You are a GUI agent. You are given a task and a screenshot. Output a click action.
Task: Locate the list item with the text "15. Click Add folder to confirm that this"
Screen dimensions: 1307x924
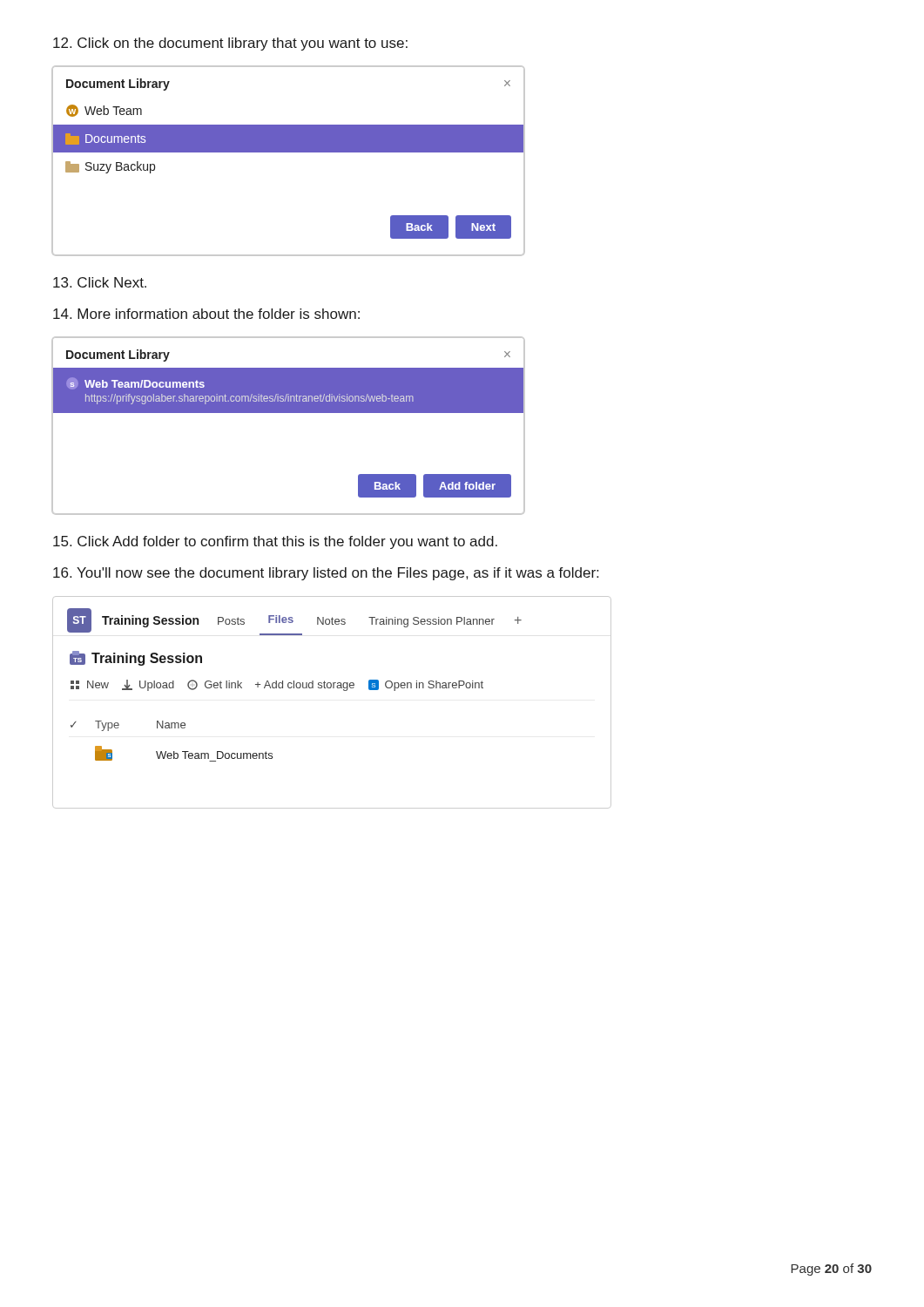[275, 542]
